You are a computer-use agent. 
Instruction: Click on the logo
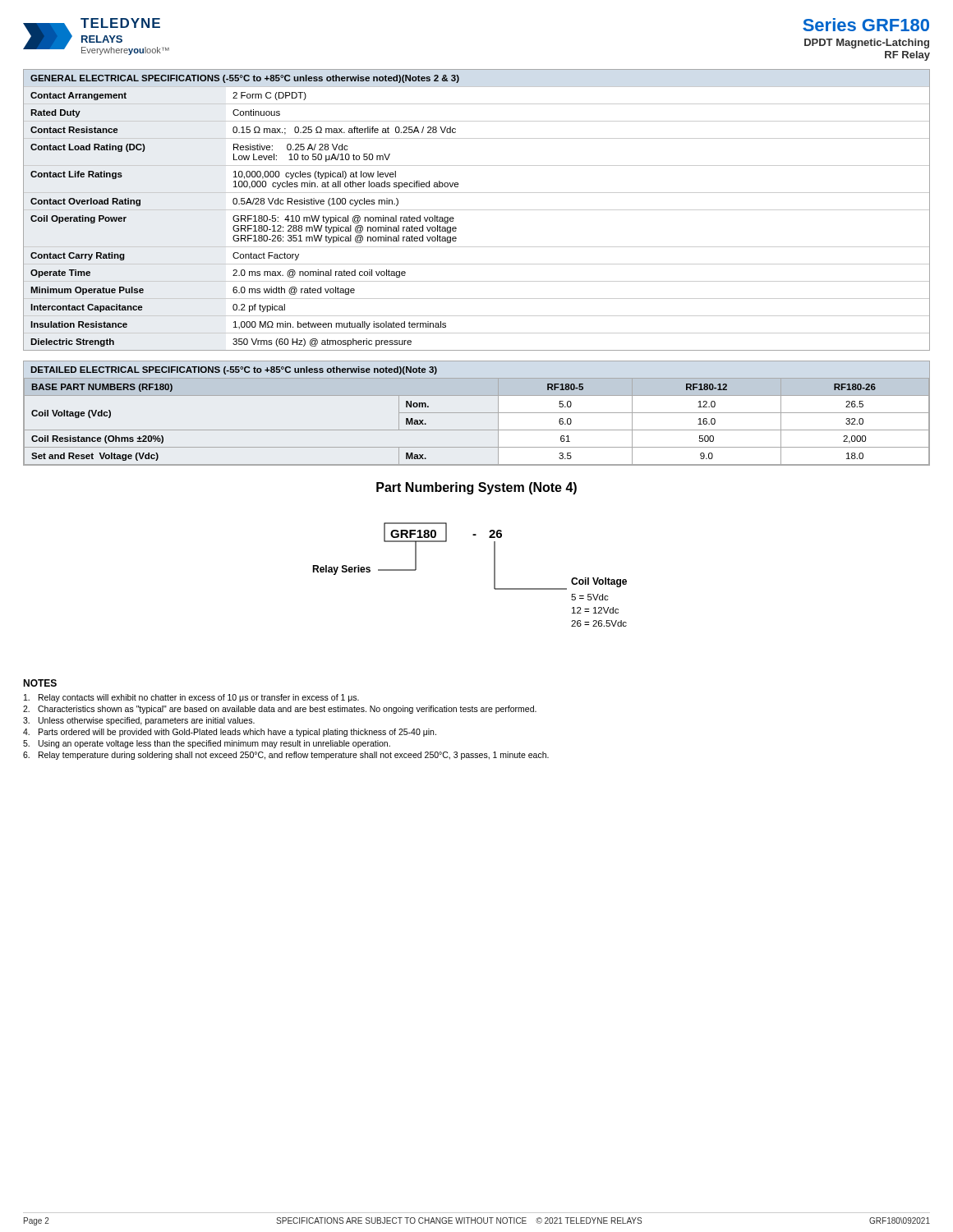96,36
